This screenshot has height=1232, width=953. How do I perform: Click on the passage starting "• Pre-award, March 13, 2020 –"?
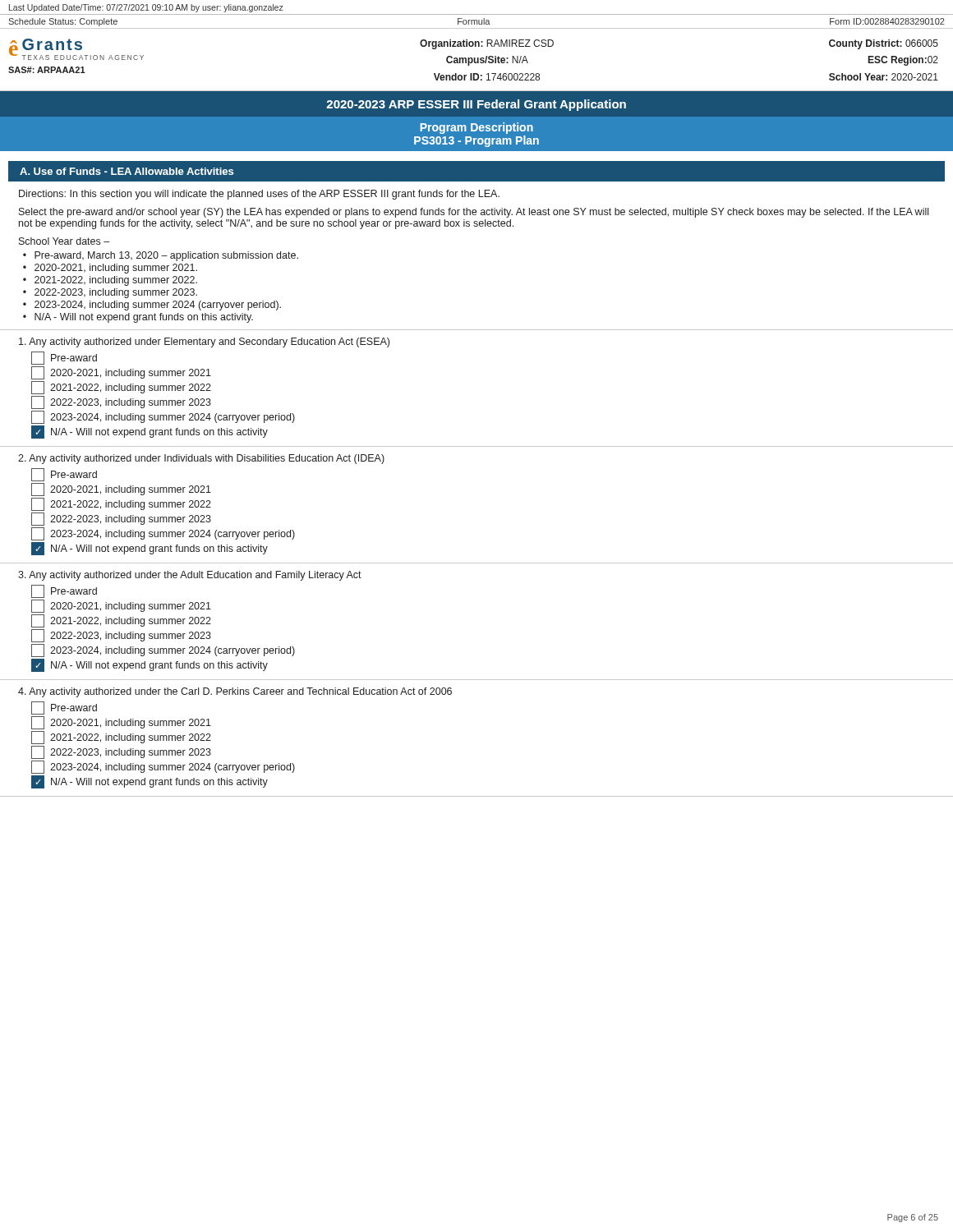[159, 256]
